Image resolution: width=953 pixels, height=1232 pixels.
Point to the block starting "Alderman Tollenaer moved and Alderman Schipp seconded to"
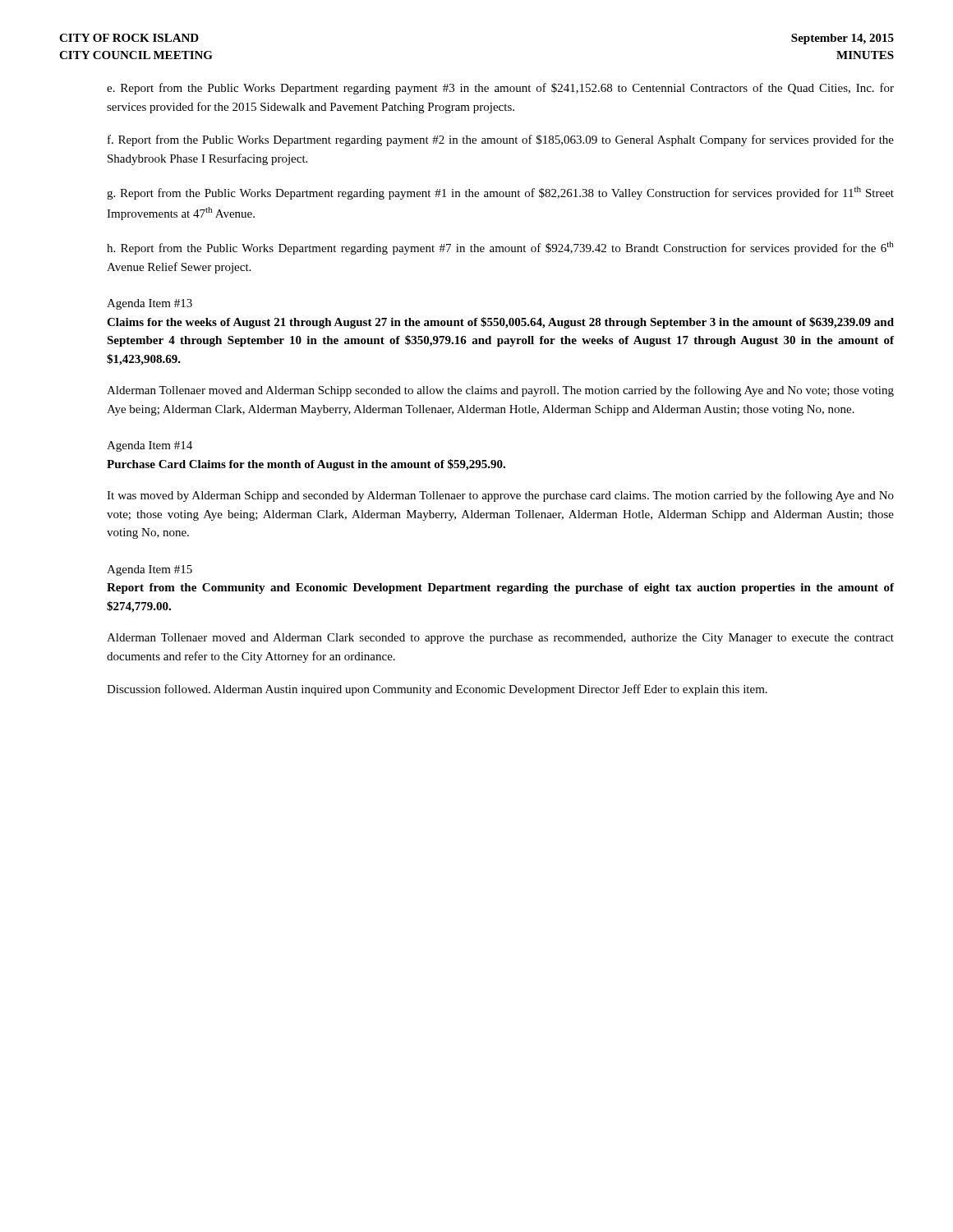tap(500, 399)
